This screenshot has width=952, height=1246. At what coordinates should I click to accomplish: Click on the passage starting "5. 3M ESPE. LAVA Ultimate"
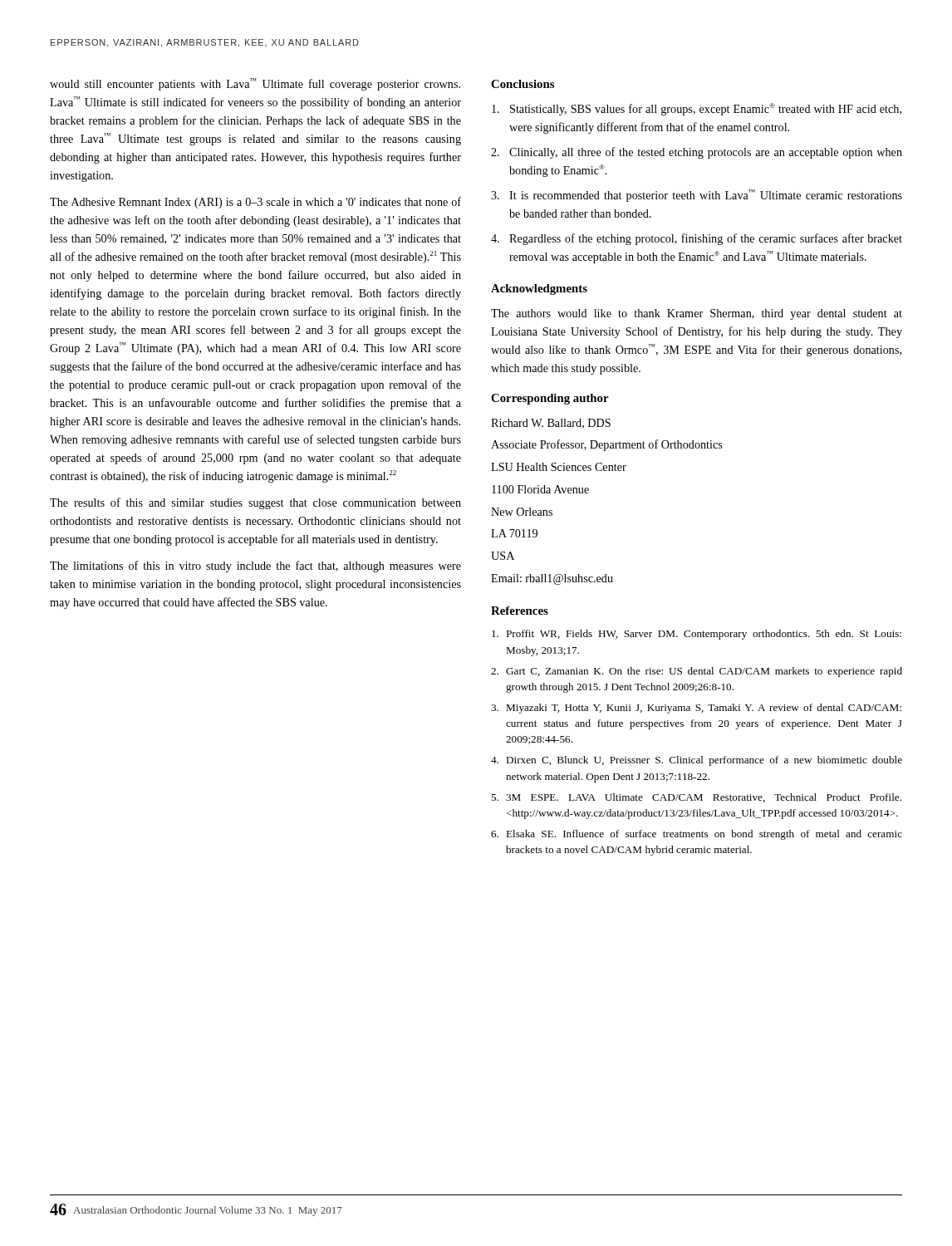coord(697,805)
